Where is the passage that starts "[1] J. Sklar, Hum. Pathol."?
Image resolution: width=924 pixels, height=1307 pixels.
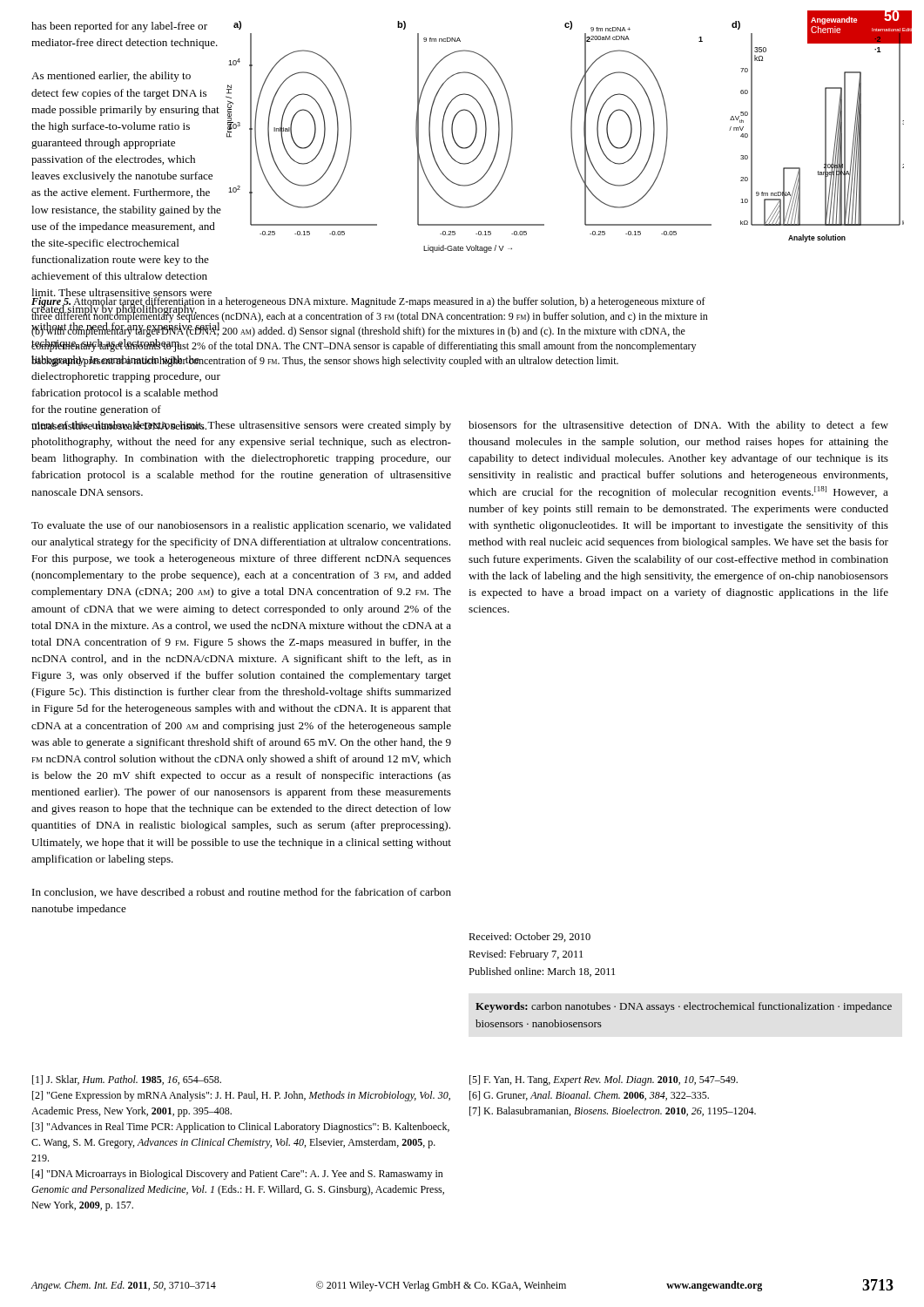click(x=127, y=1080)
